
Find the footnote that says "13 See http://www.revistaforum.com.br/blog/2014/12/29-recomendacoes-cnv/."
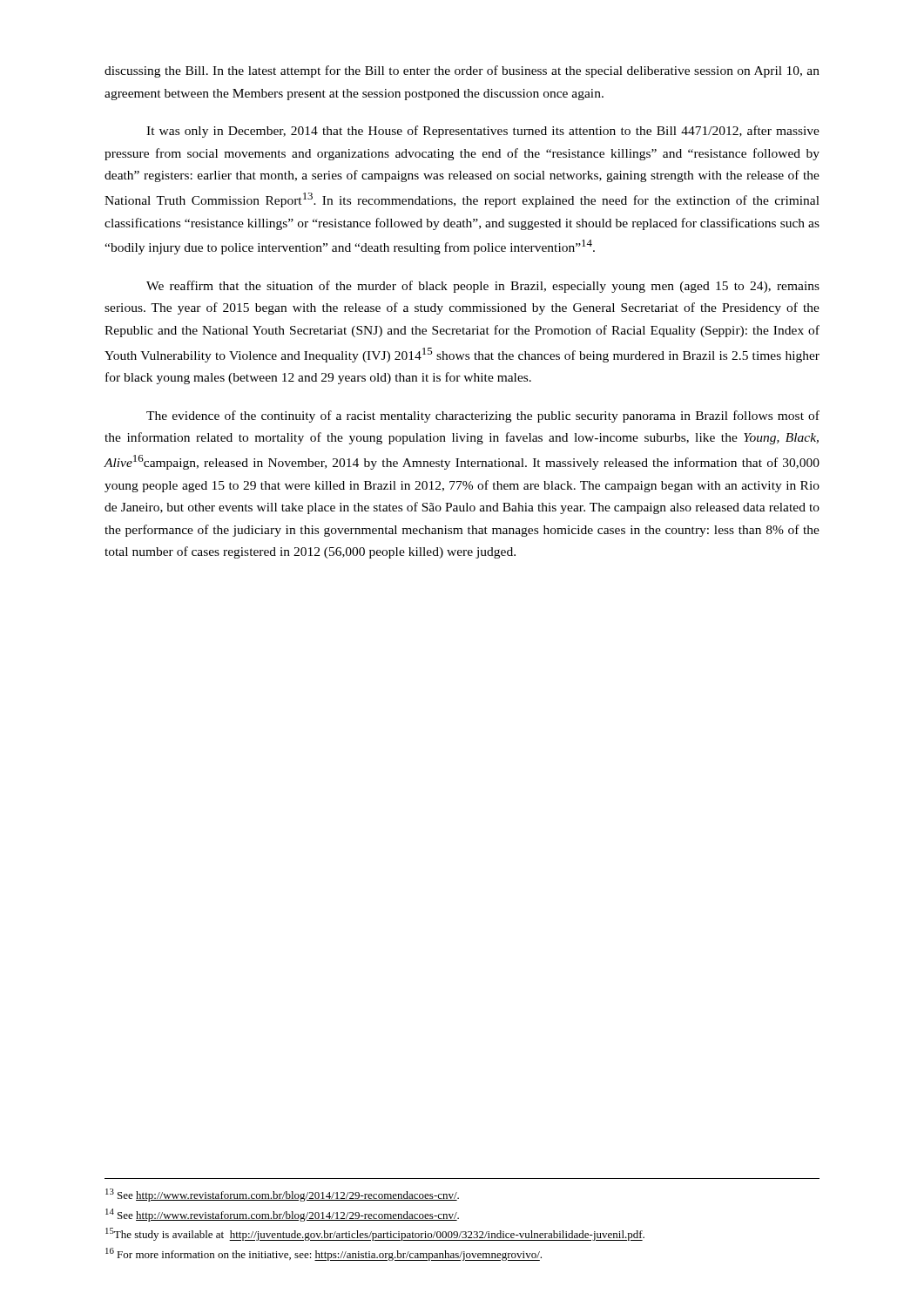pyautogui.click(x=282, y=1194)
